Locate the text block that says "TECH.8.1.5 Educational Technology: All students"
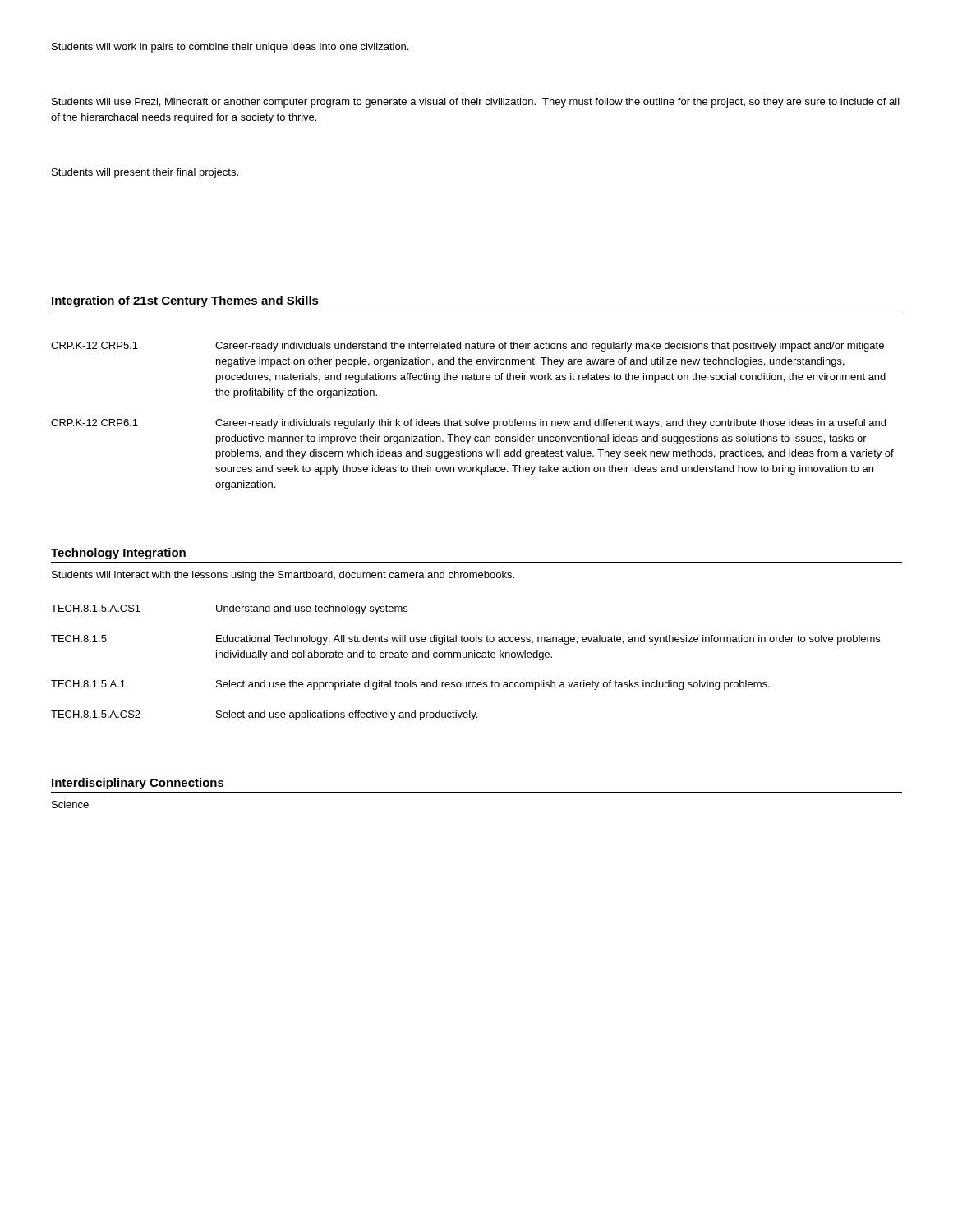The height and width of the screenshot is (1232, 953). (x=476, y=647)
